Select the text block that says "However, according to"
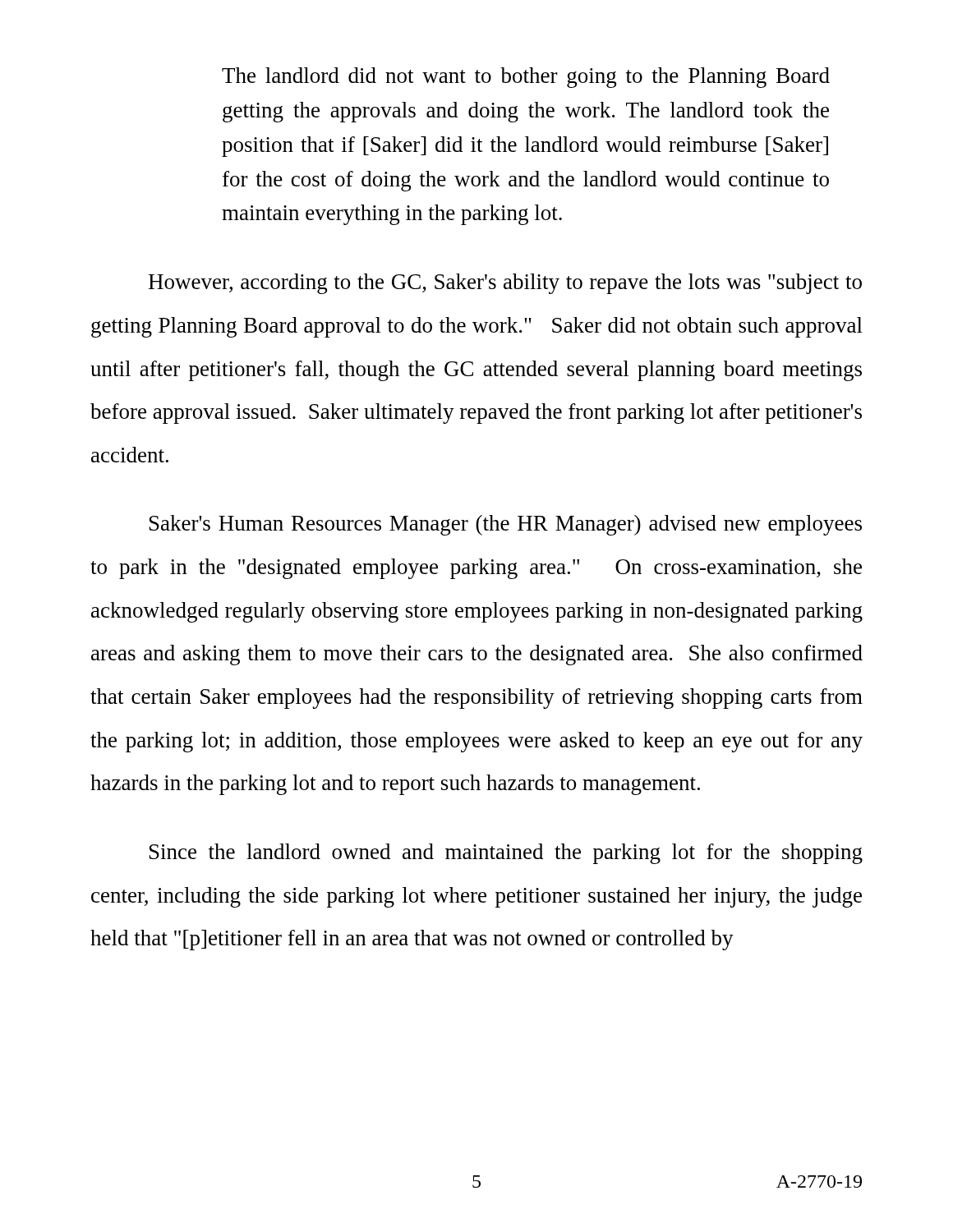The width and height of the screenshot is (953, 1232). click(x=476, y=368)
